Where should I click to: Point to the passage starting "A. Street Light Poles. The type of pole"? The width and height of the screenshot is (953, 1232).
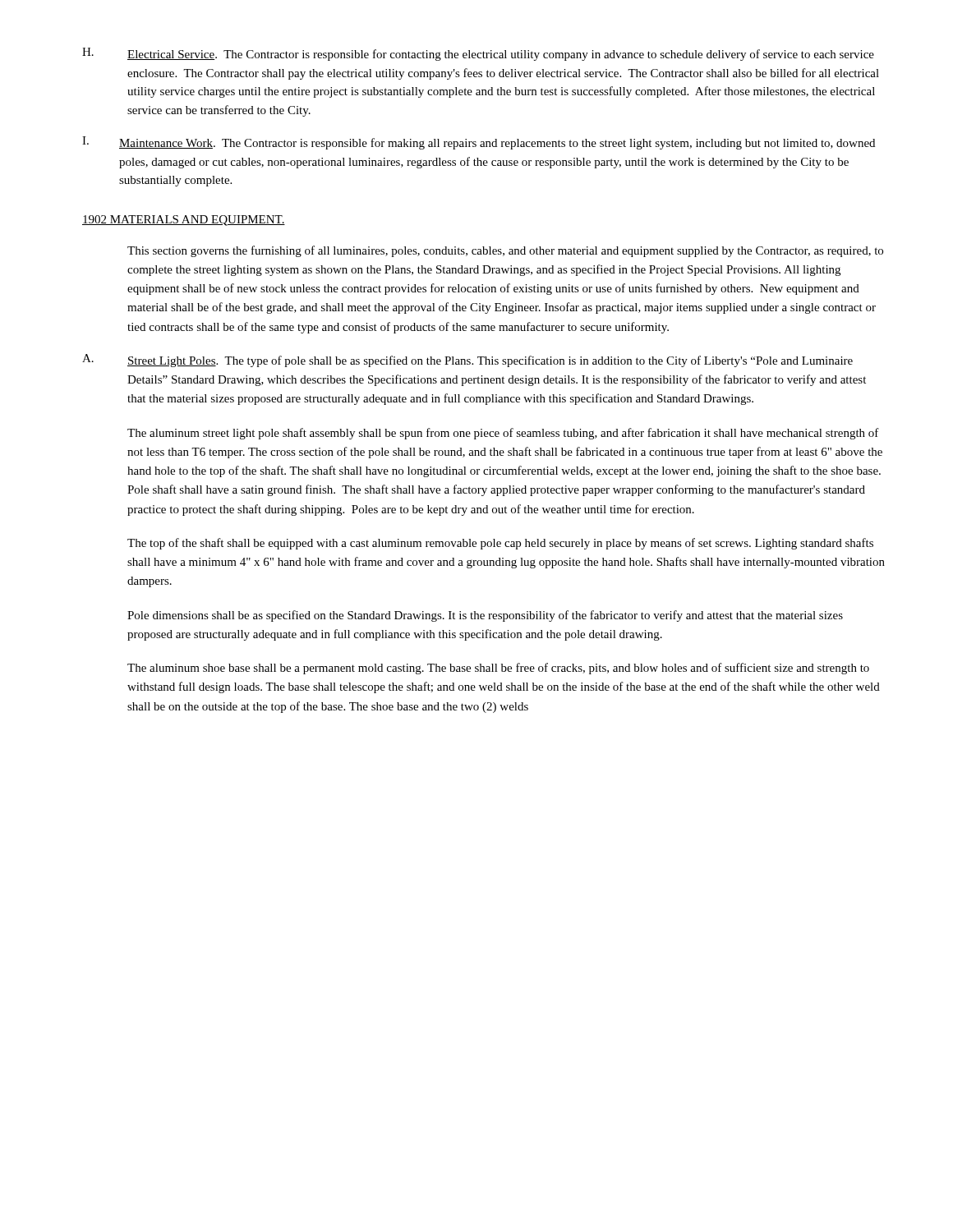coord(485,380)
